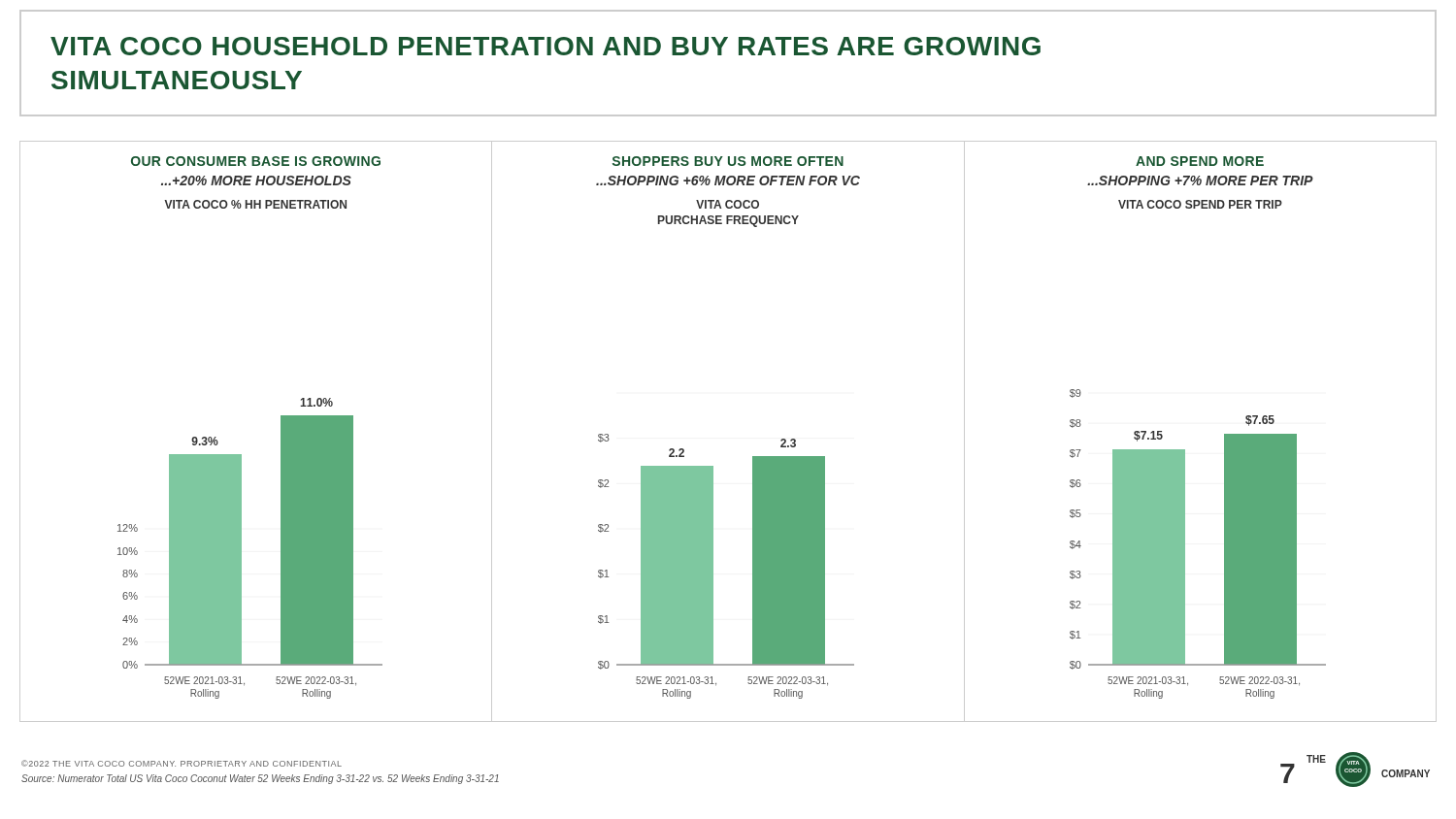Screen dimensions: 819x1456
Task: Click on the passage starting "...+20% MORE HOUSEHOLDS"
Action: (256, 181)
